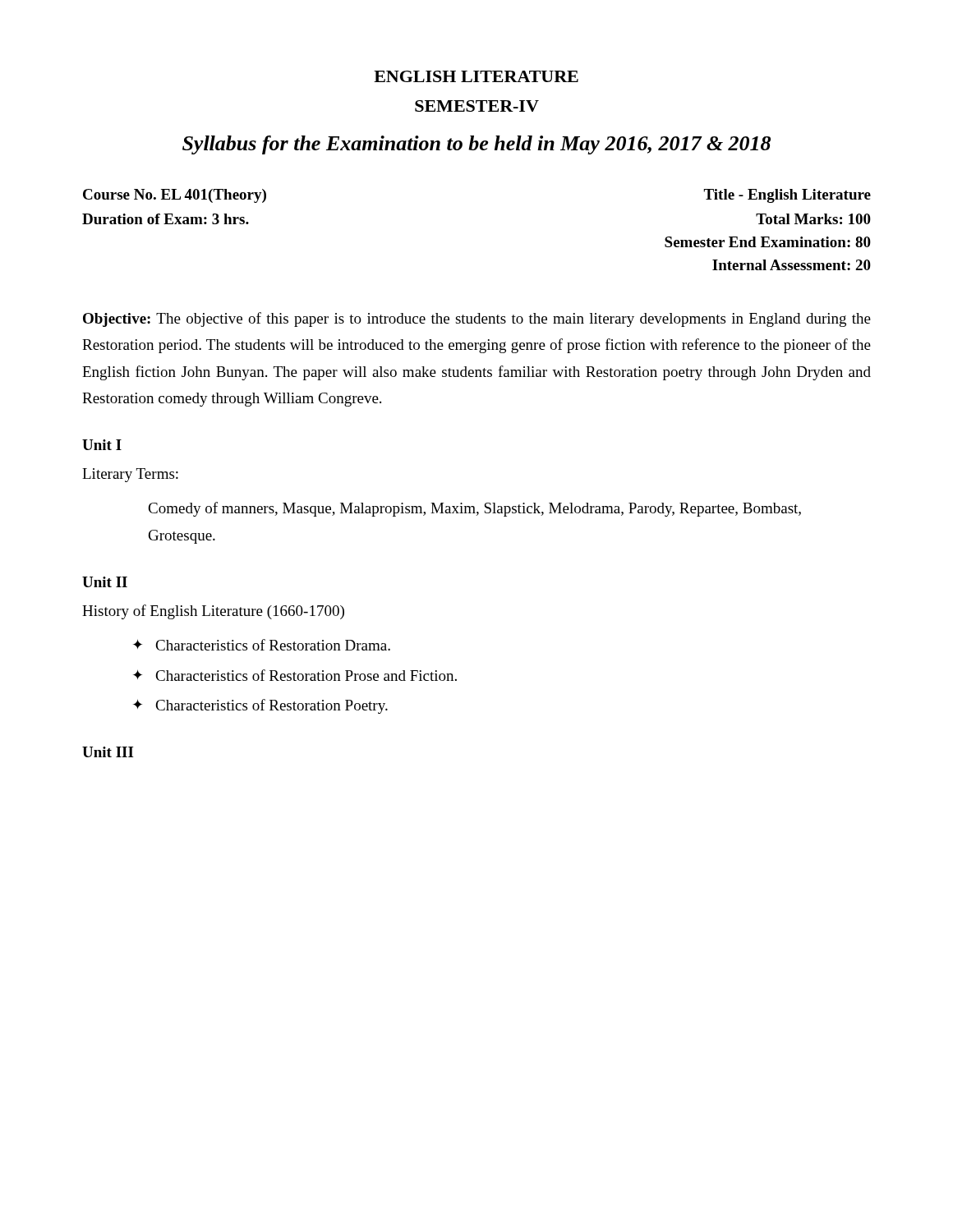Click the passage that begins "Objective: The objective of"
953x1232 pixels.
click(x=476, y=358)
